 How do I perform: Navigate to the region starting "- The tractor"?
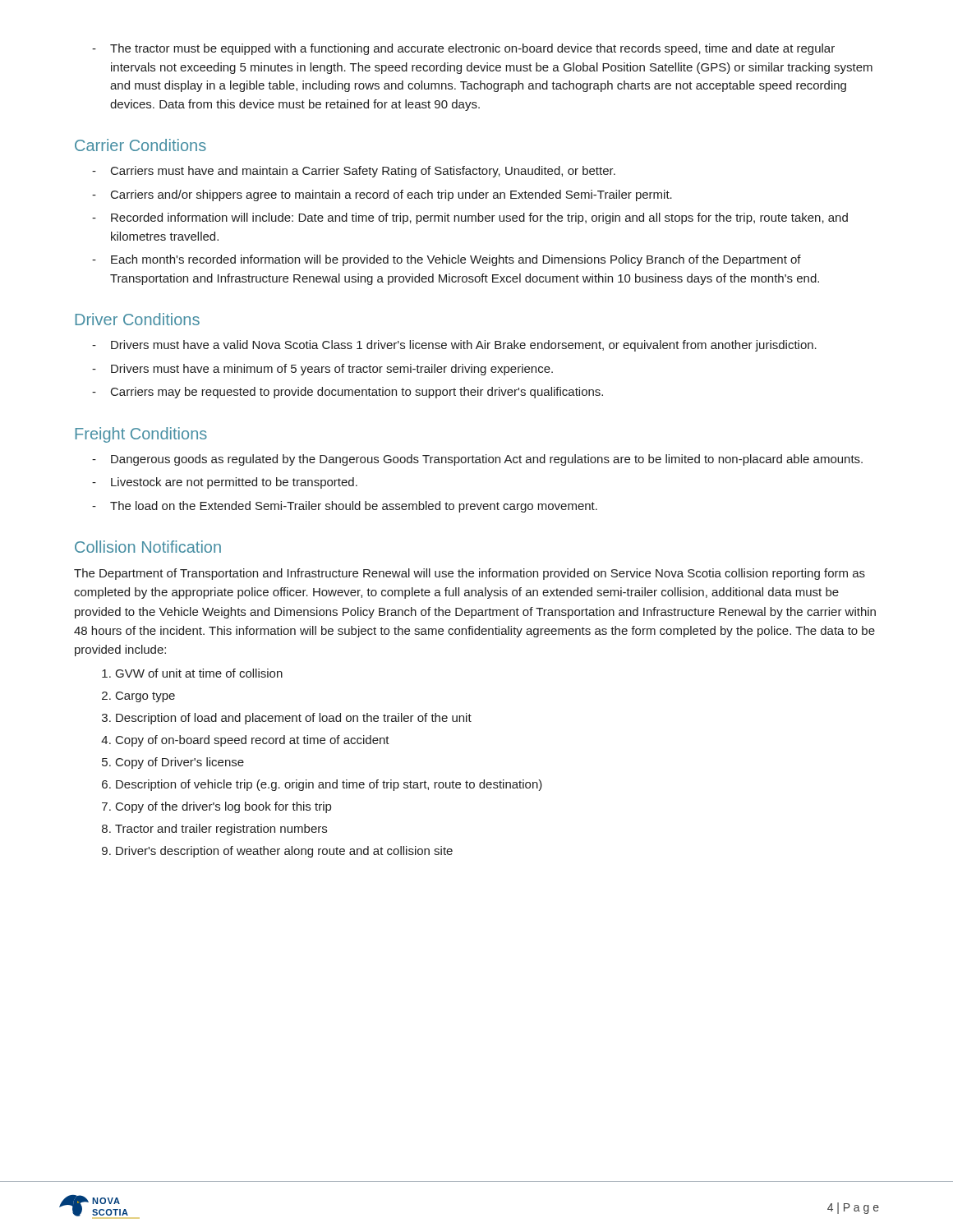click(476, 76)
